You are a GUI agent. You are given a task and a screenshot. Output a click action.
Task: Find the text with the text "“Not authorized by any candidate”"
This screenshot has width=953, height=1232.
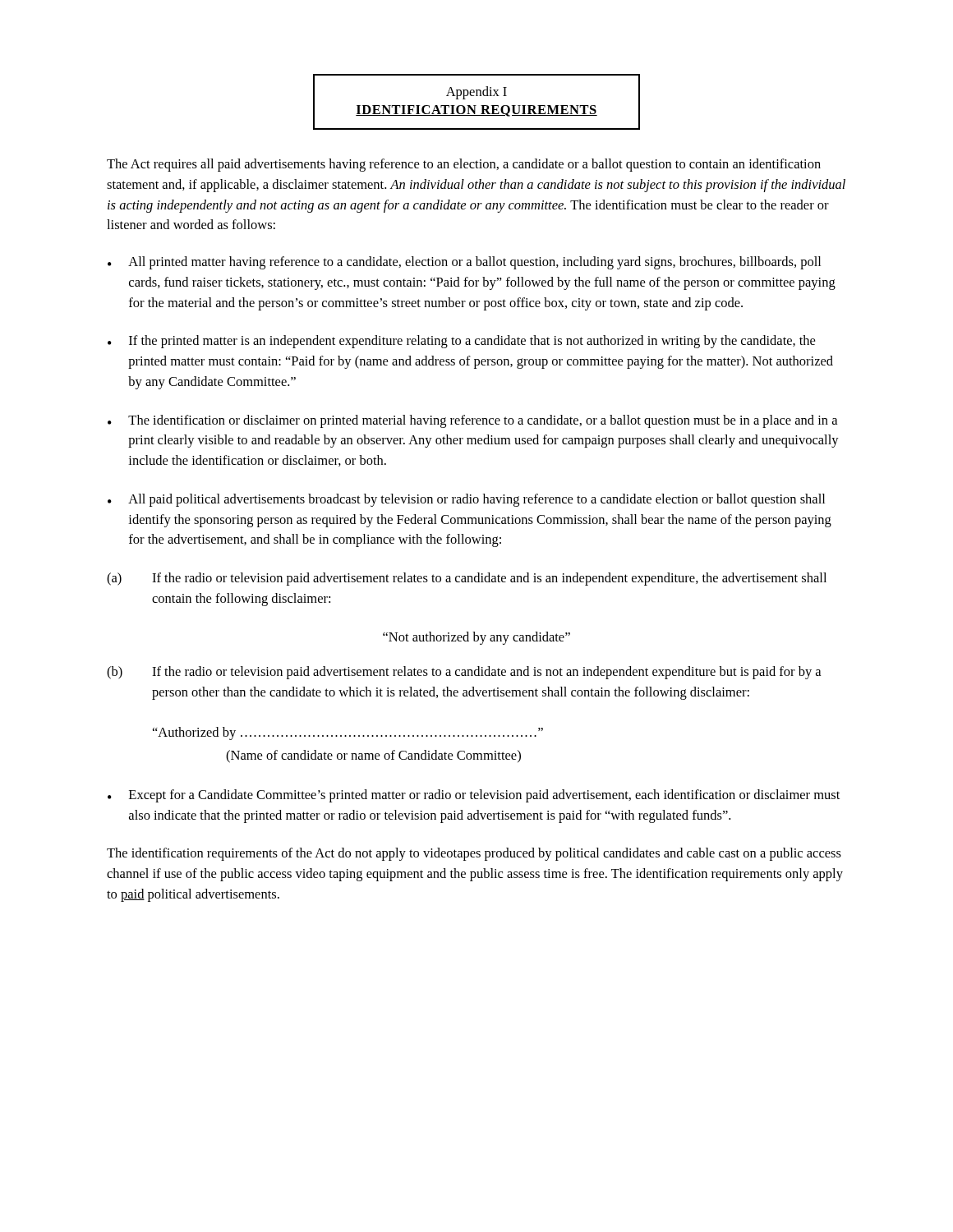476,637
